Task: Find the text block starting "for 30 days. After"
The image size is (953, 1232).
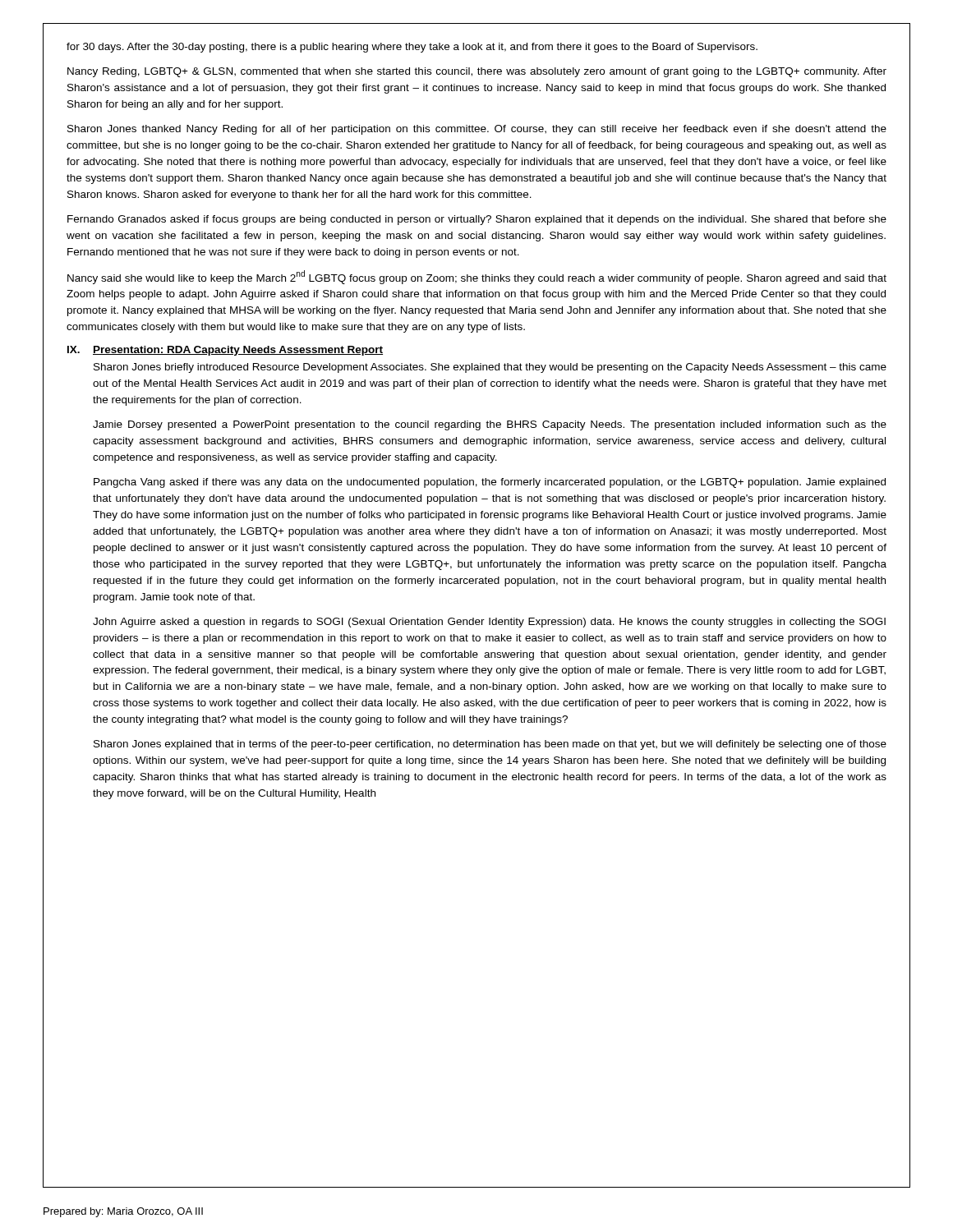Action: [412, 46]
